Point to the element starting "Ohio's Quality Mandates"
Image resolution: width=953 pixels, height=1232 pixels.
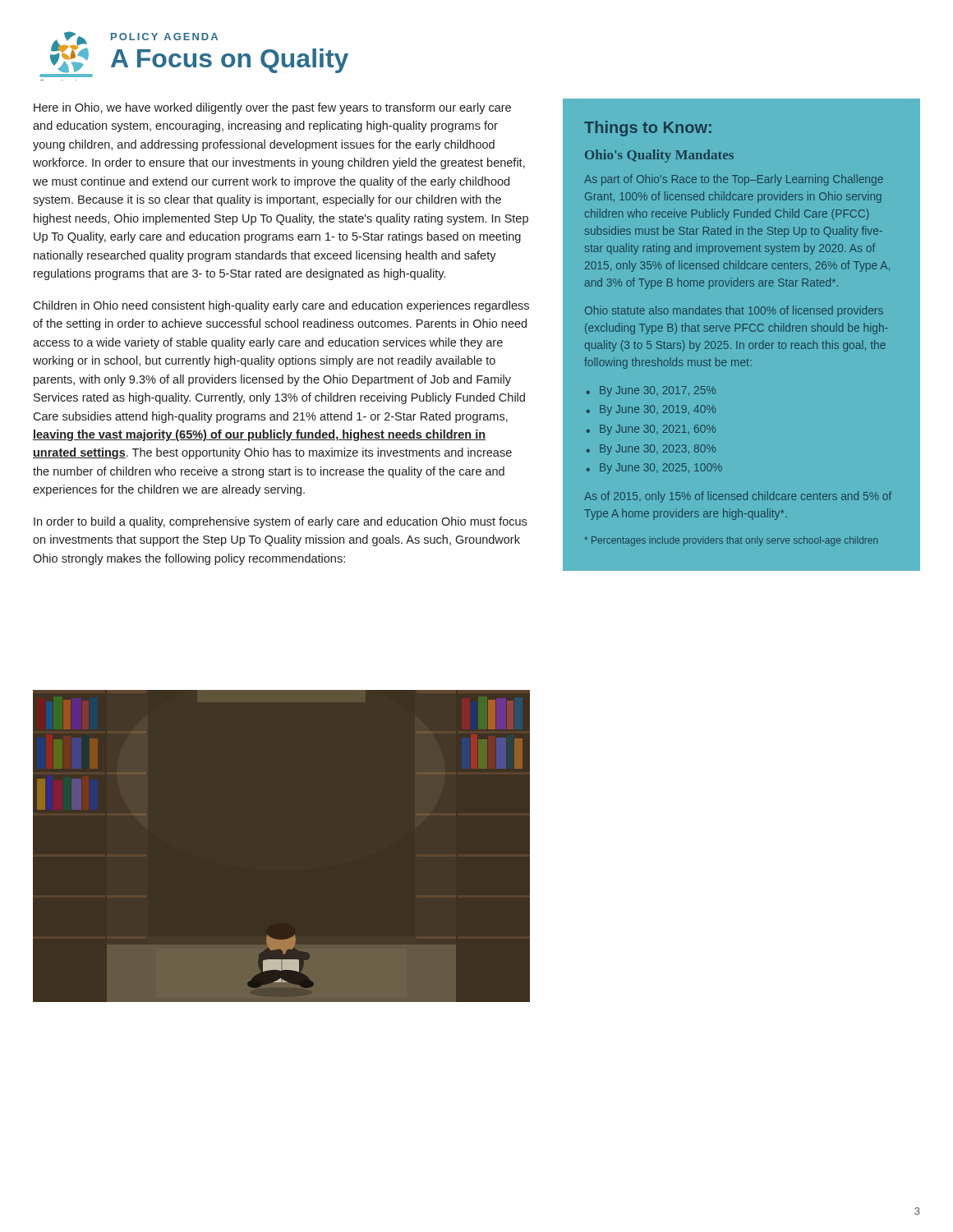(x=659, y=155)
